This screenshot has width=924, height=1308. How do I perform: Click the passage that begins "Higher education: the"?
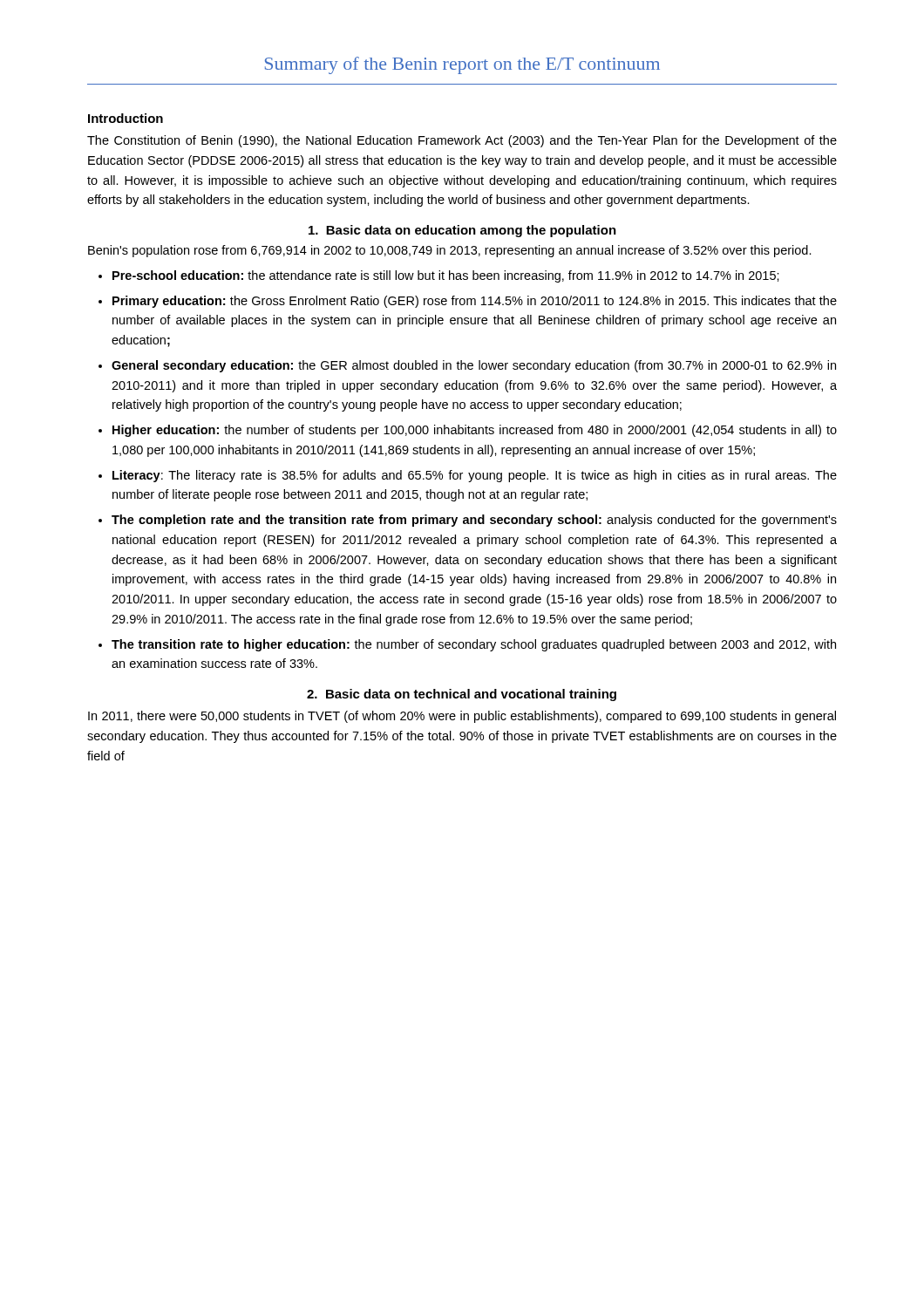coord(474,440)
